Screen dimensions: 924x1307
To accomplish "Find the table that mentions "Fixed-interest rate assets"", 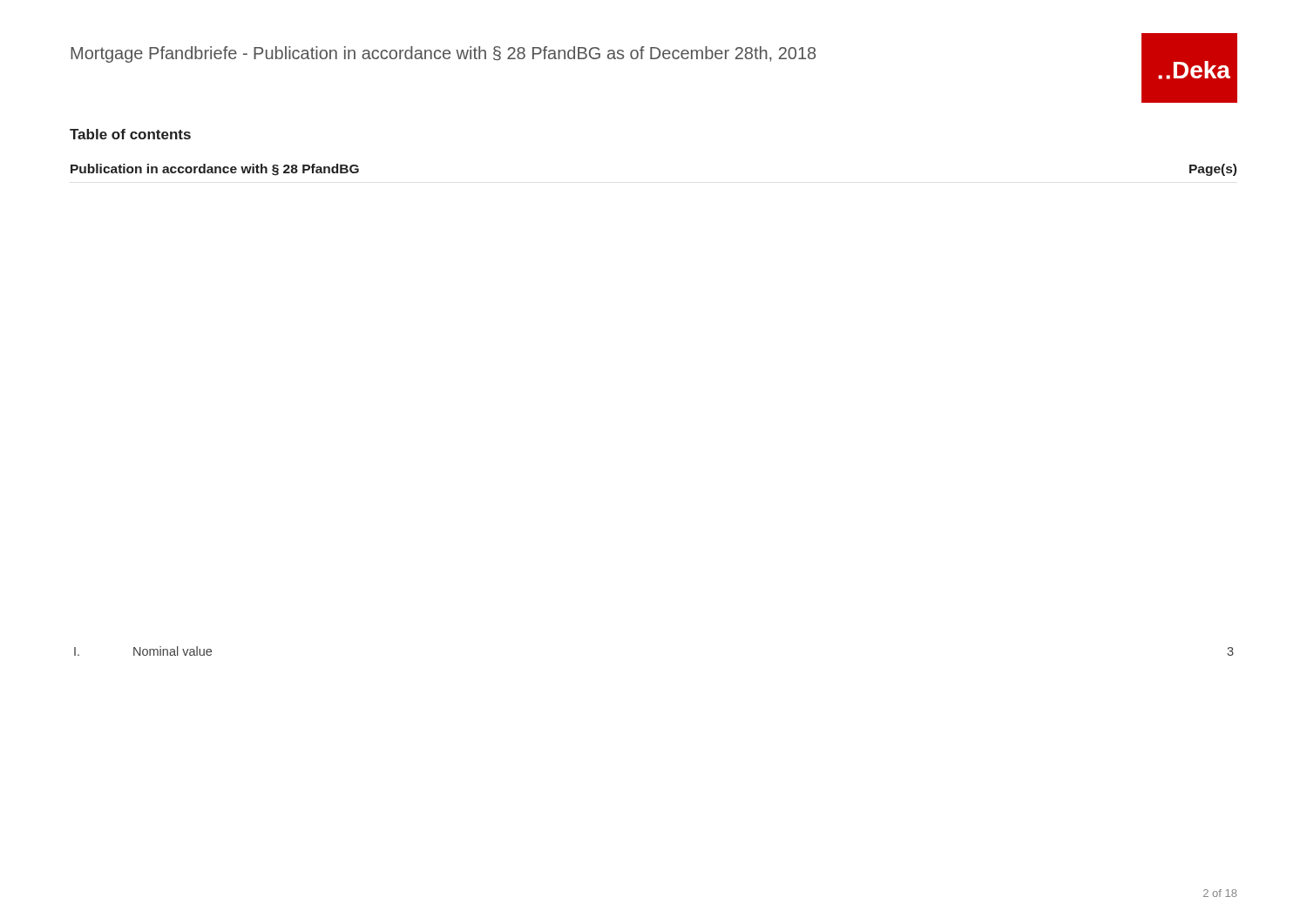I will pos(654,553).
